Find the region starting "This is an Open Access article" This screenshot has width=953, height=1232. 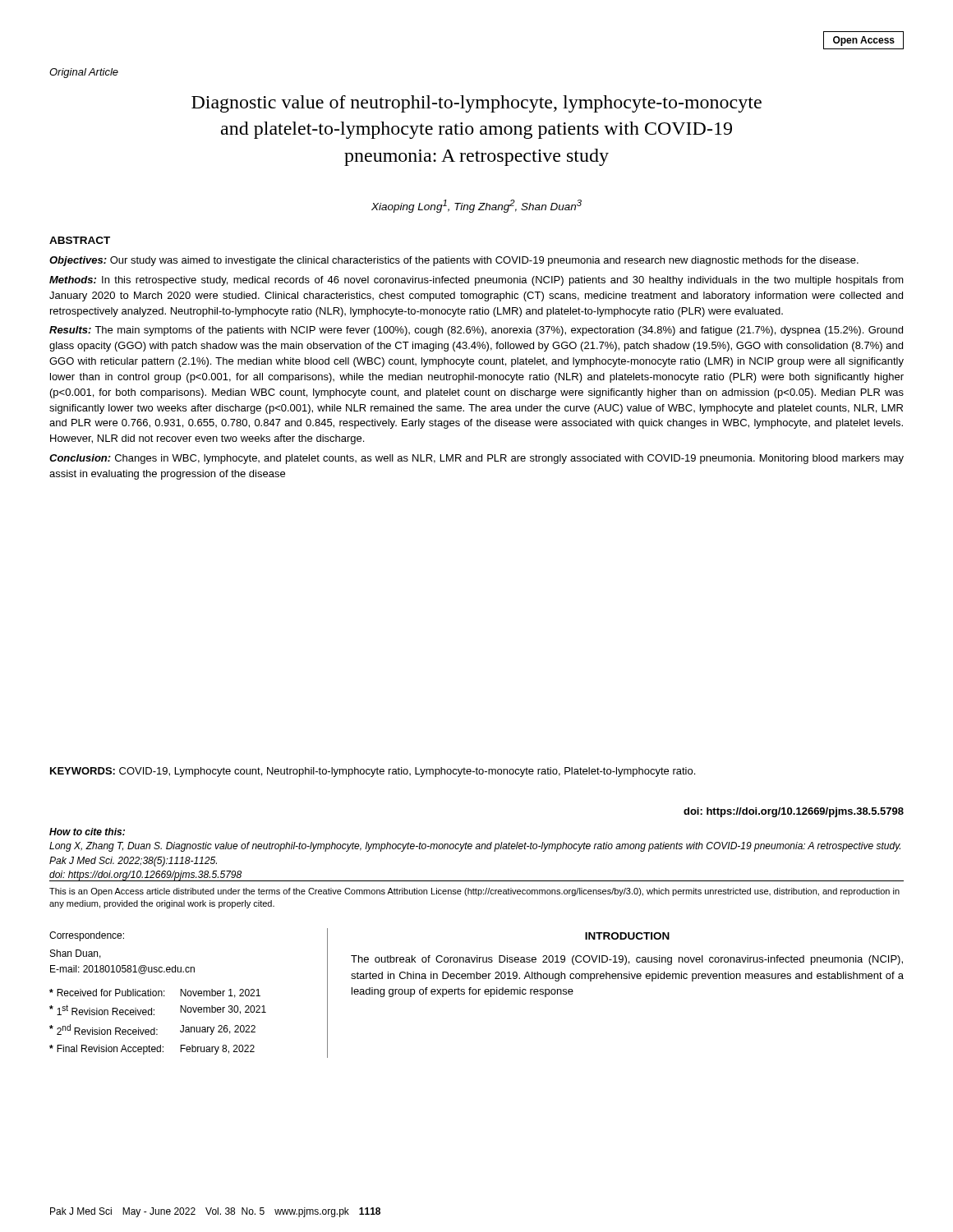tap(474, 897)
